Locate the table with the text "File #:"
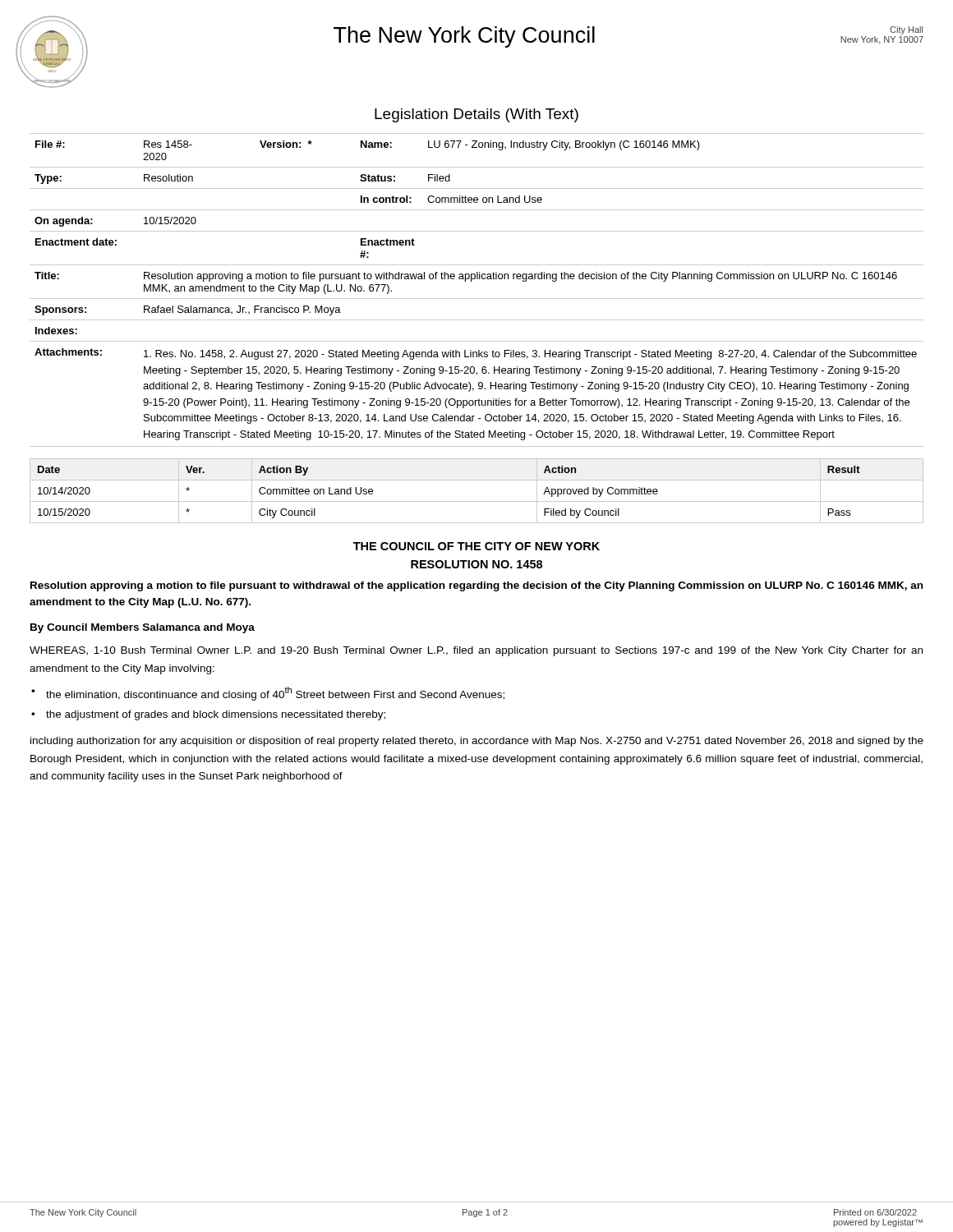This screenshot has height=1232, width=953. click(476, 290)
